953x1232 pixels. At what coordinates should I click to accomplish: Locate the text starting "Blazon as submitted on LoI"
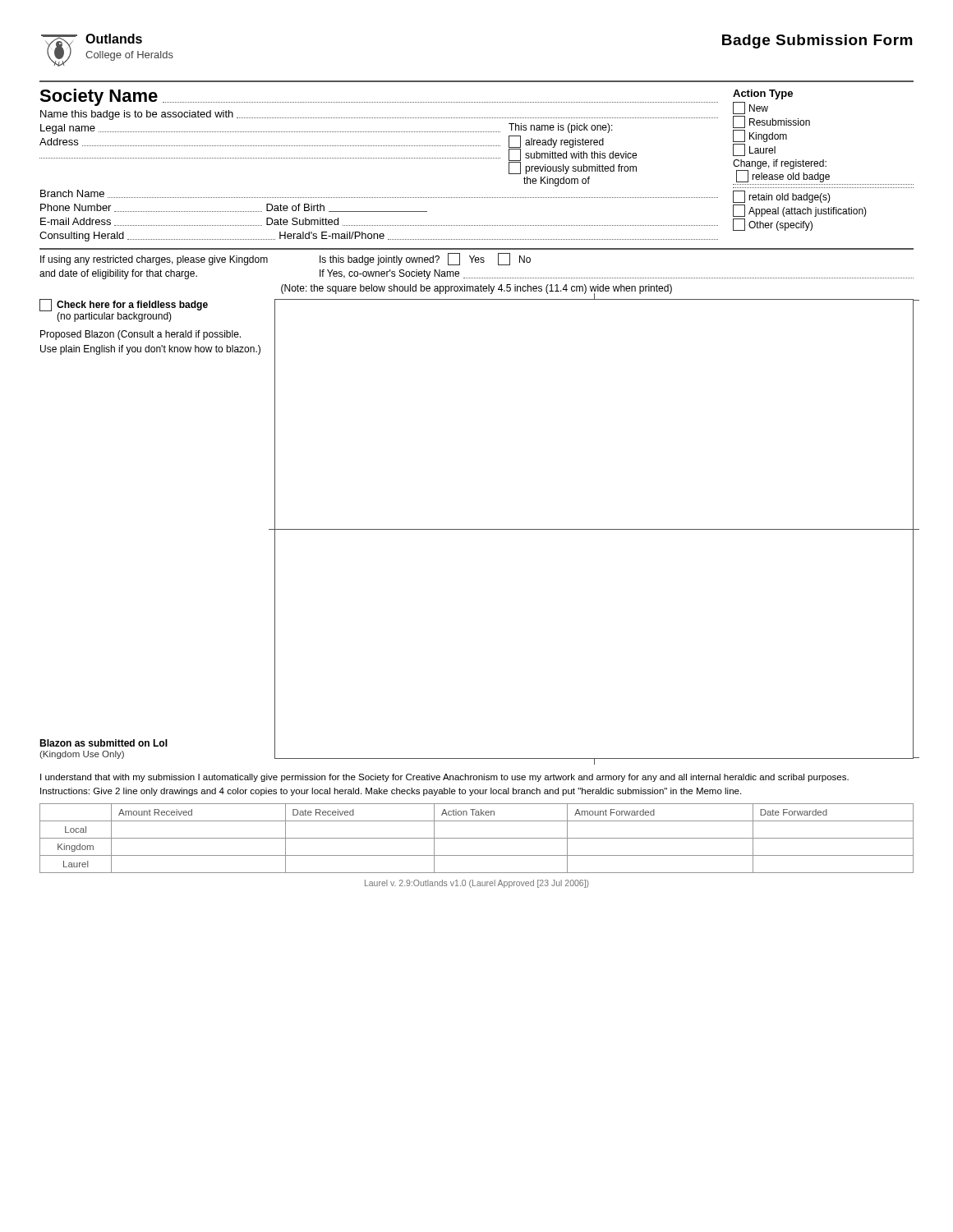(x=150, y=748)
